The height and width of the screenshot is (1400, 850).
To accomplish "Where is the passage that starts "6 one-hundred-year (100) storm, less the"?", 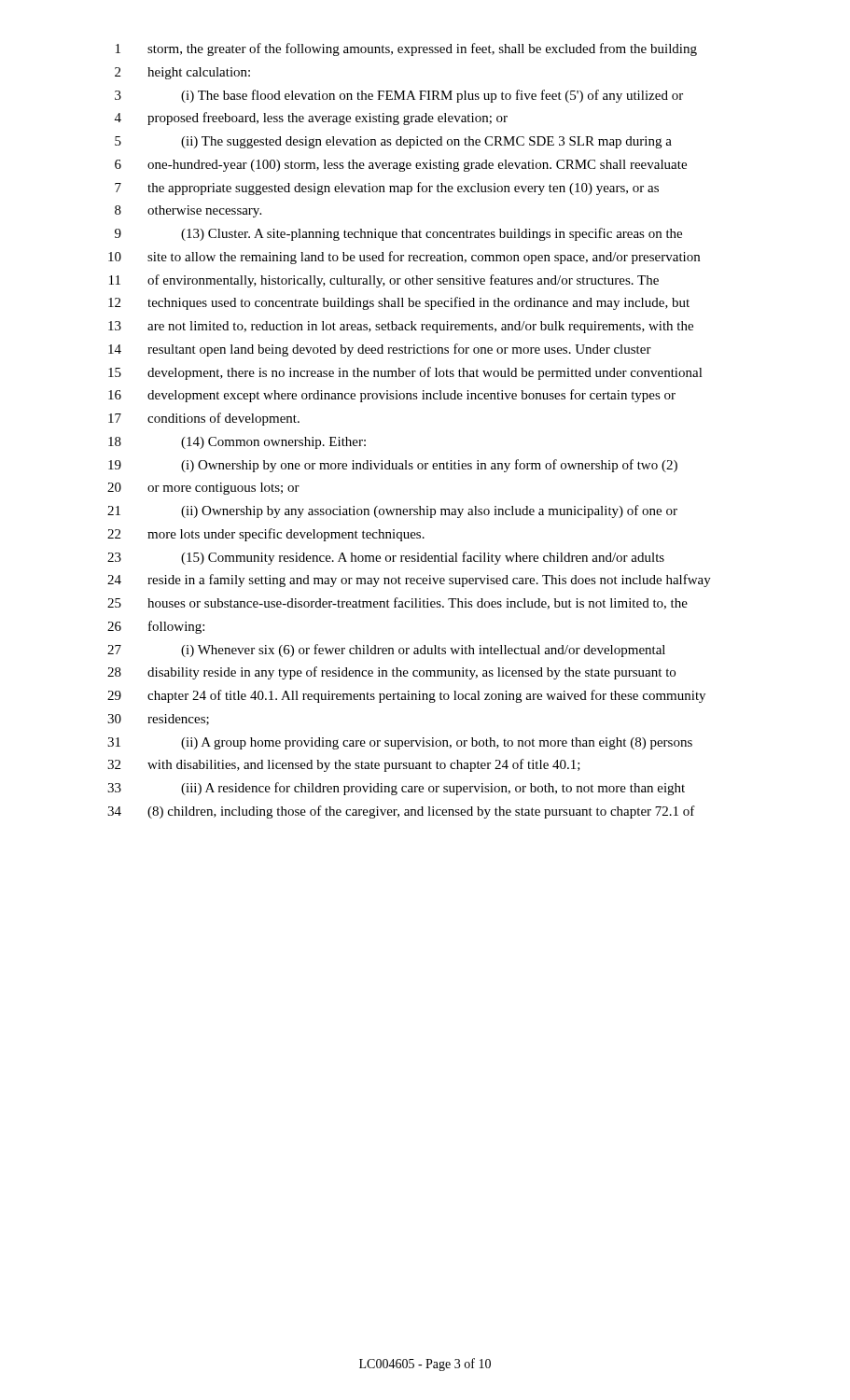I will 434,164.
